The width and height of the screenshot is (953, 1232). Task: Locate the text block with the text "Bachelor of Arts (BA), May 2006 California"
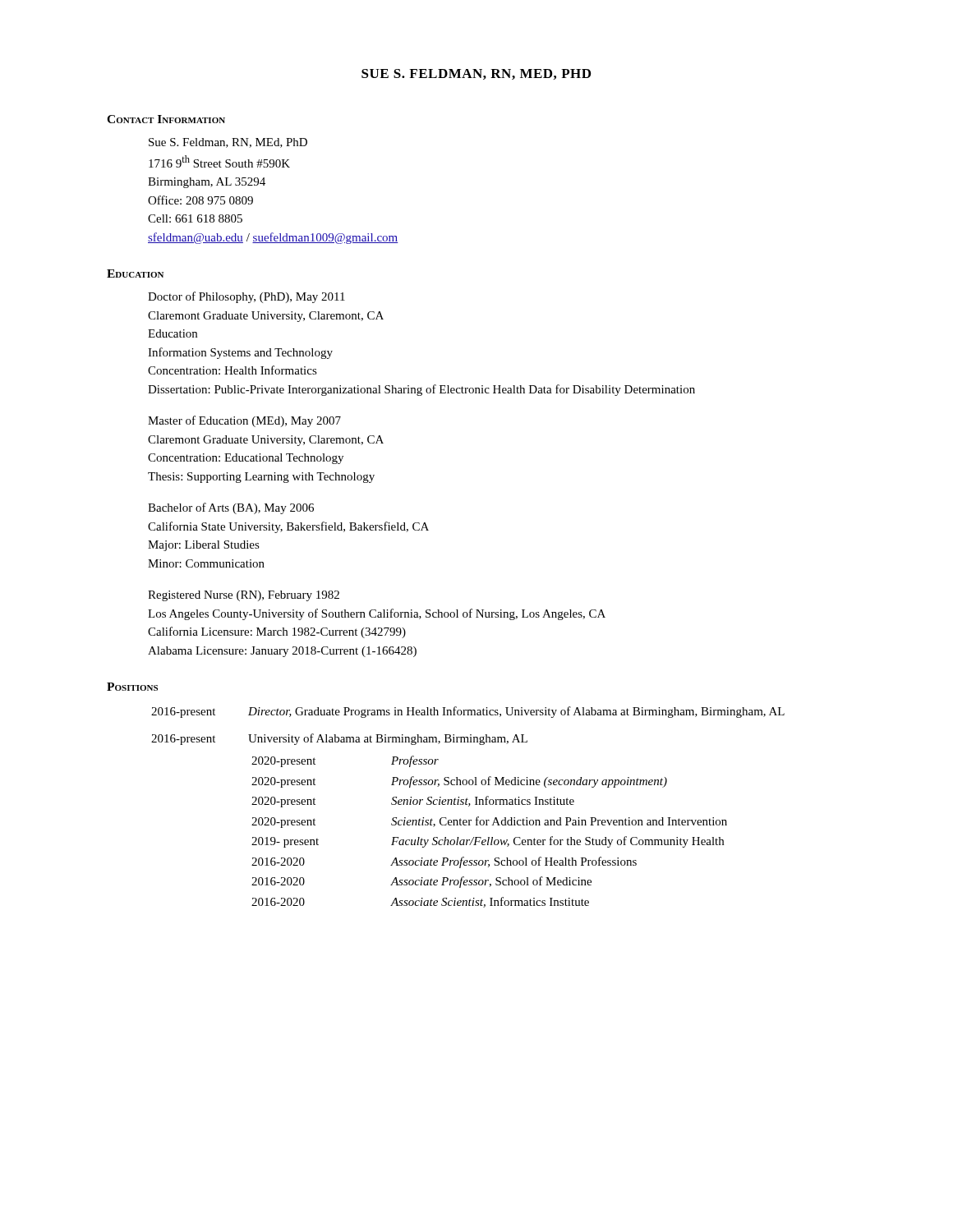(x=288, y=535)
